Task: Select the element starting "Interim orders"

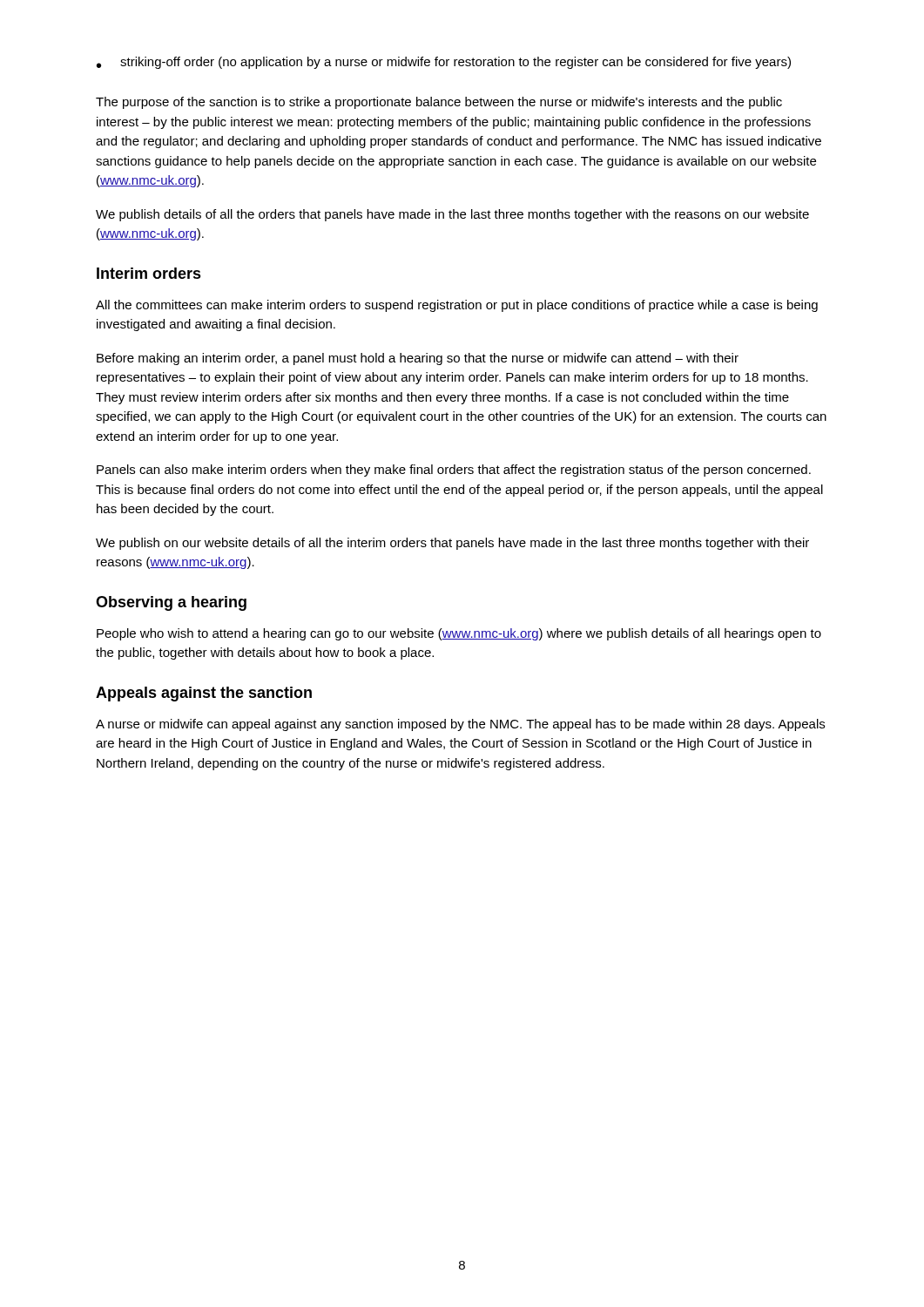Action: click(x=149, y=273)
